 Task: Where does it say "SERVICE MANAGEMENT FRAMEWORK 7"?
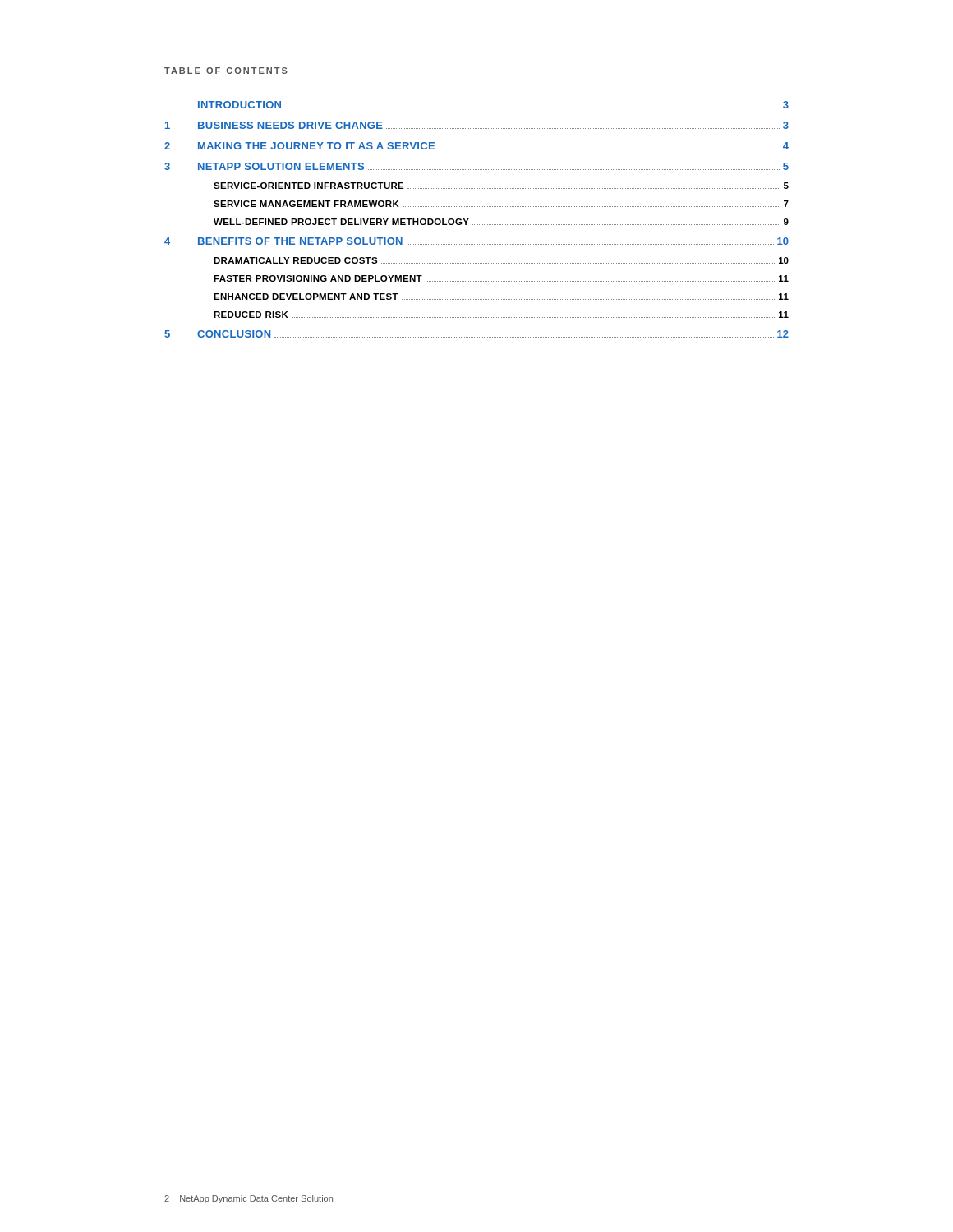(501, 204)
